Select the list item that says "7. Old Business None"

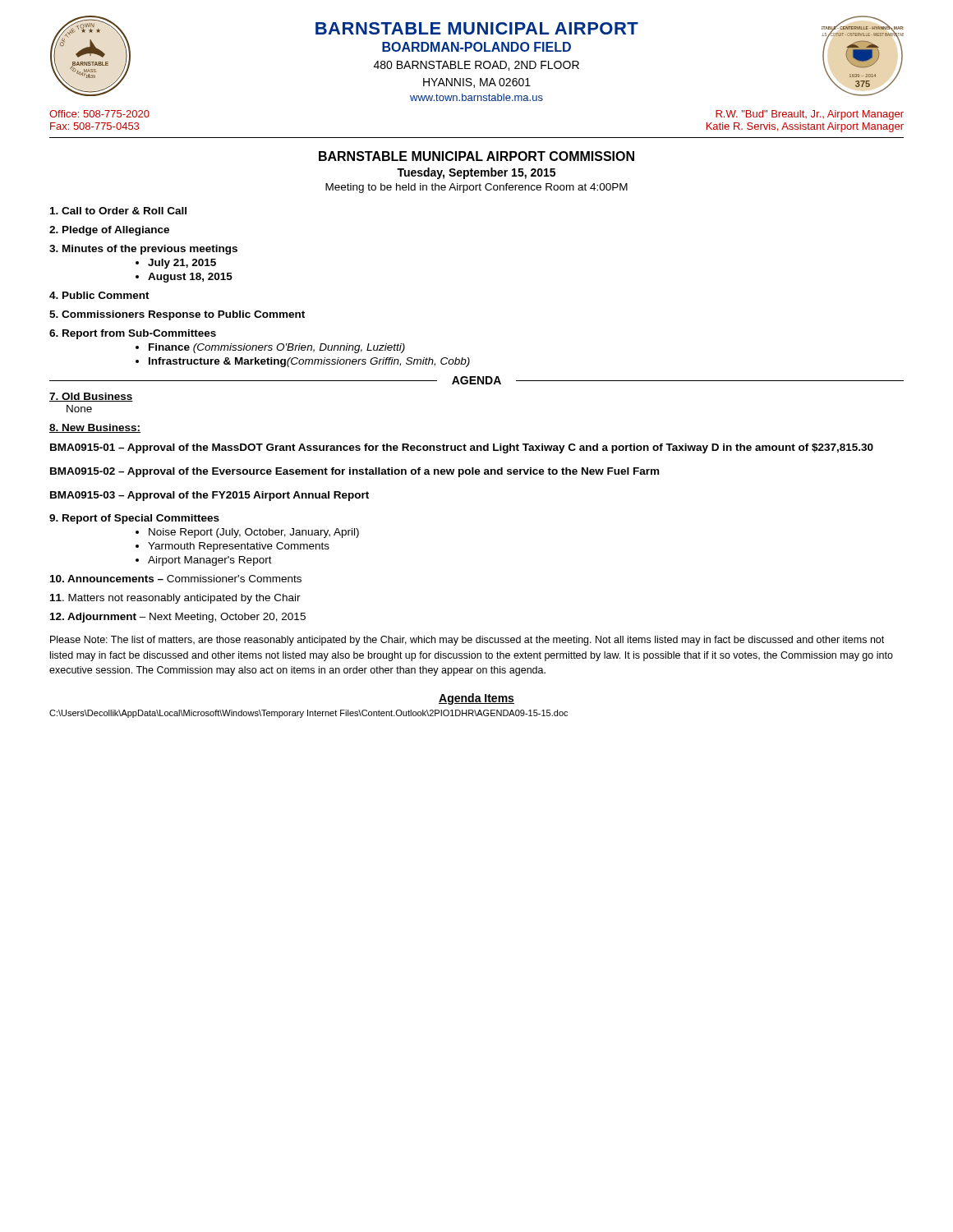pos(91,403)
